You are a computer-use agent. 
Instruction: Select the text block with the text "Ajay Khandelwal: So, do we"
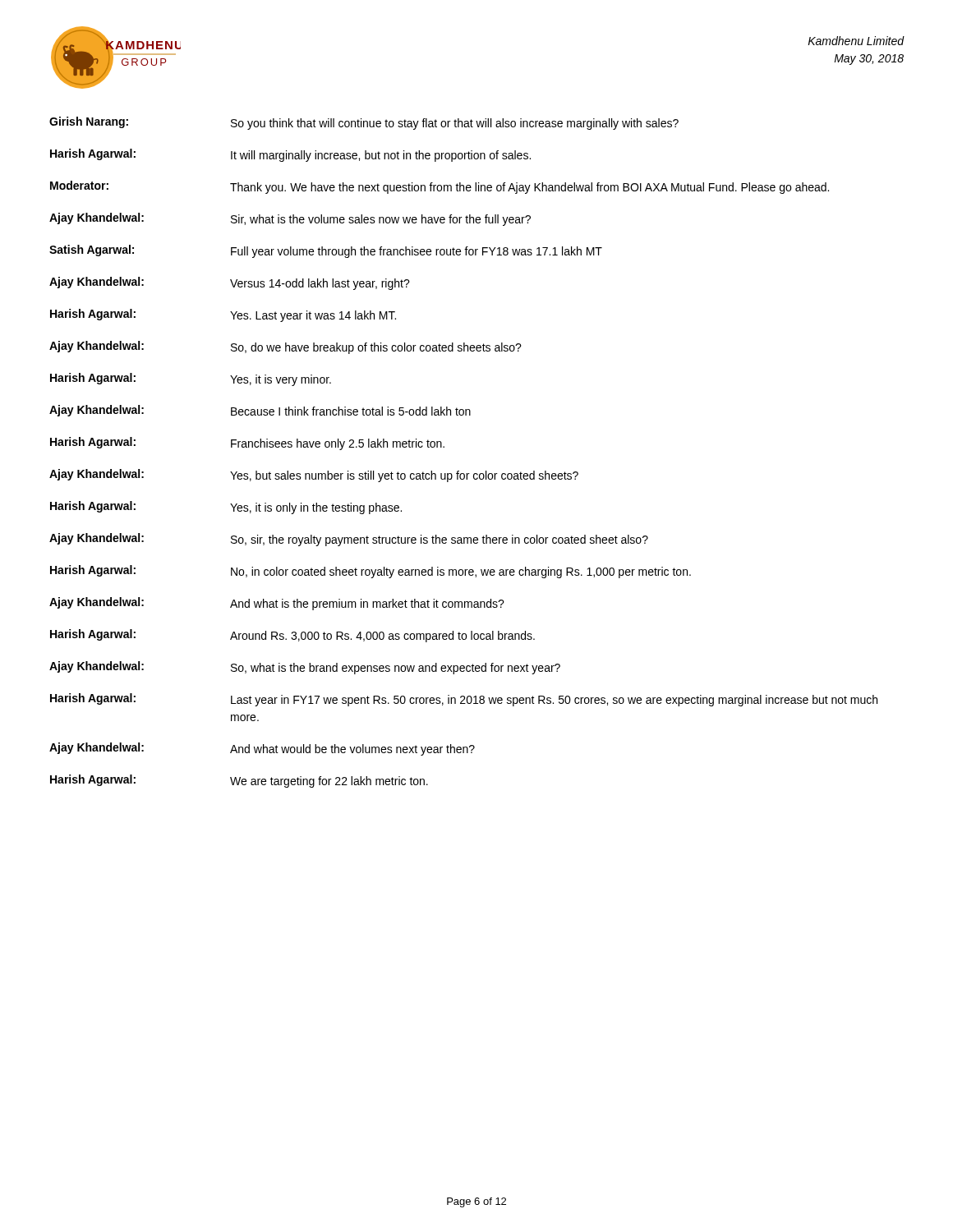pyautogui.click(x=476, y=348)
